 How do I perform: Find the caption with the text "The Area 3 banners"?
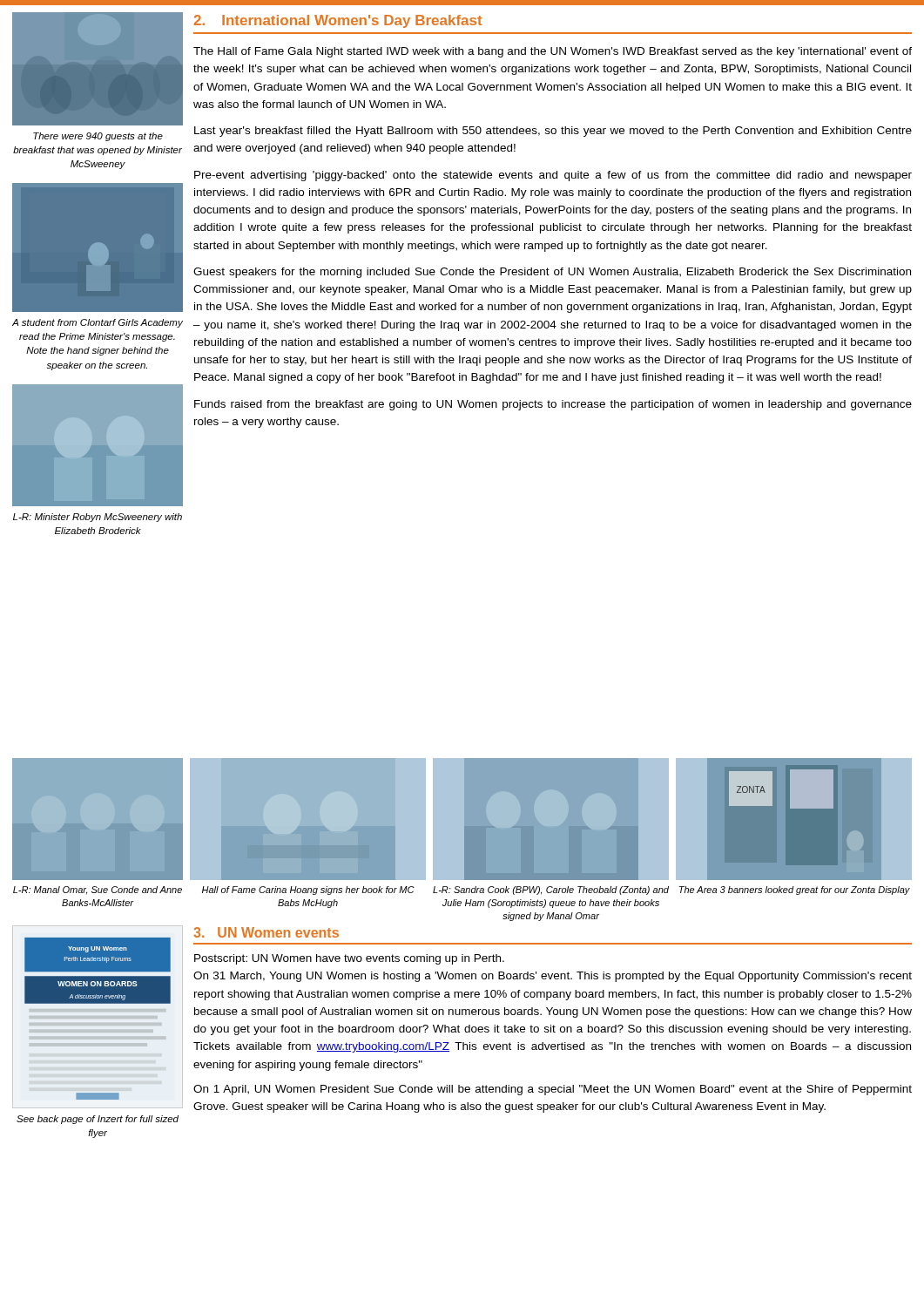(794, 890)
